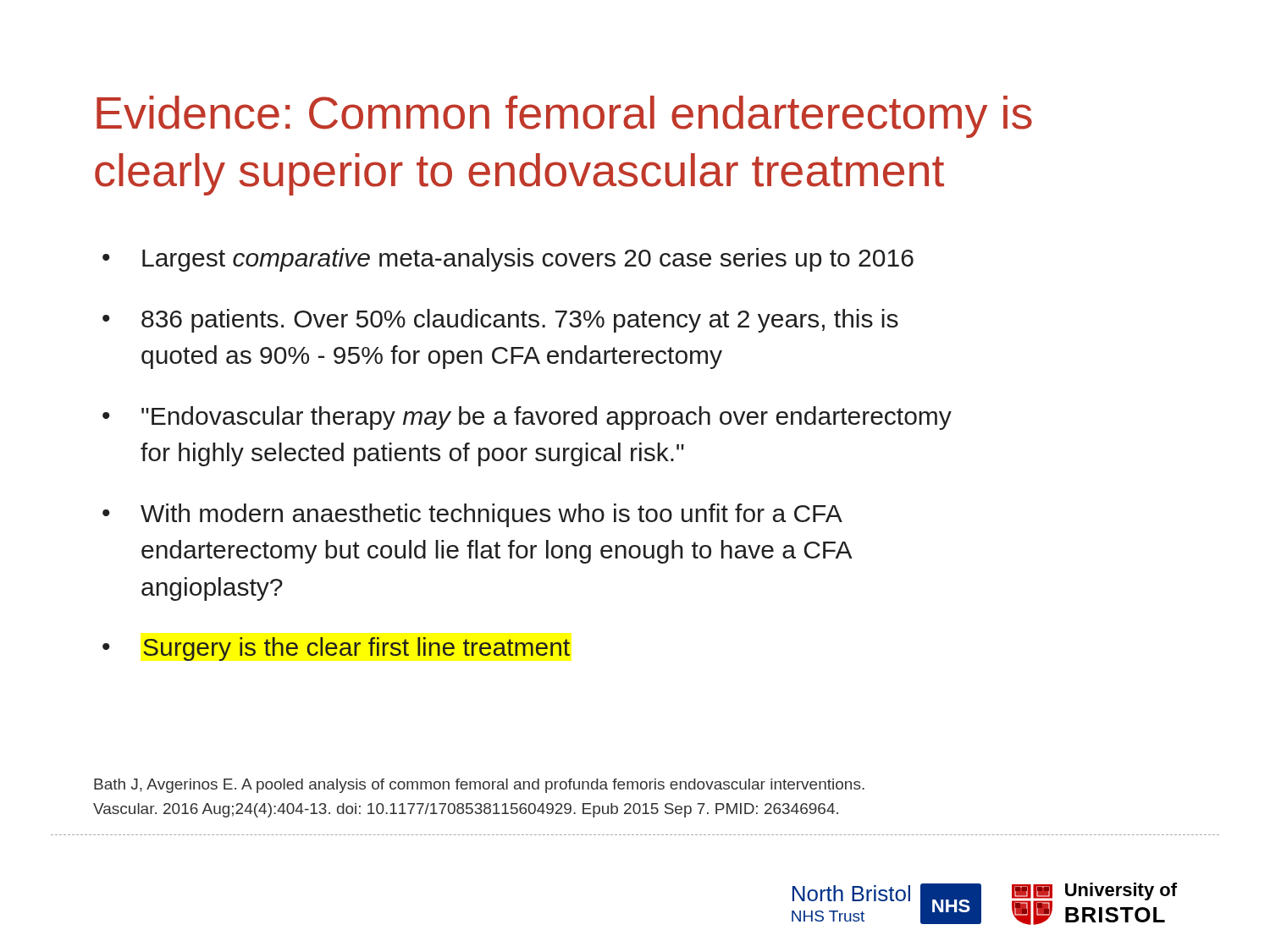Click on the footnote containing "Bath J, Avgerinos E. A"

coord(479,796)
